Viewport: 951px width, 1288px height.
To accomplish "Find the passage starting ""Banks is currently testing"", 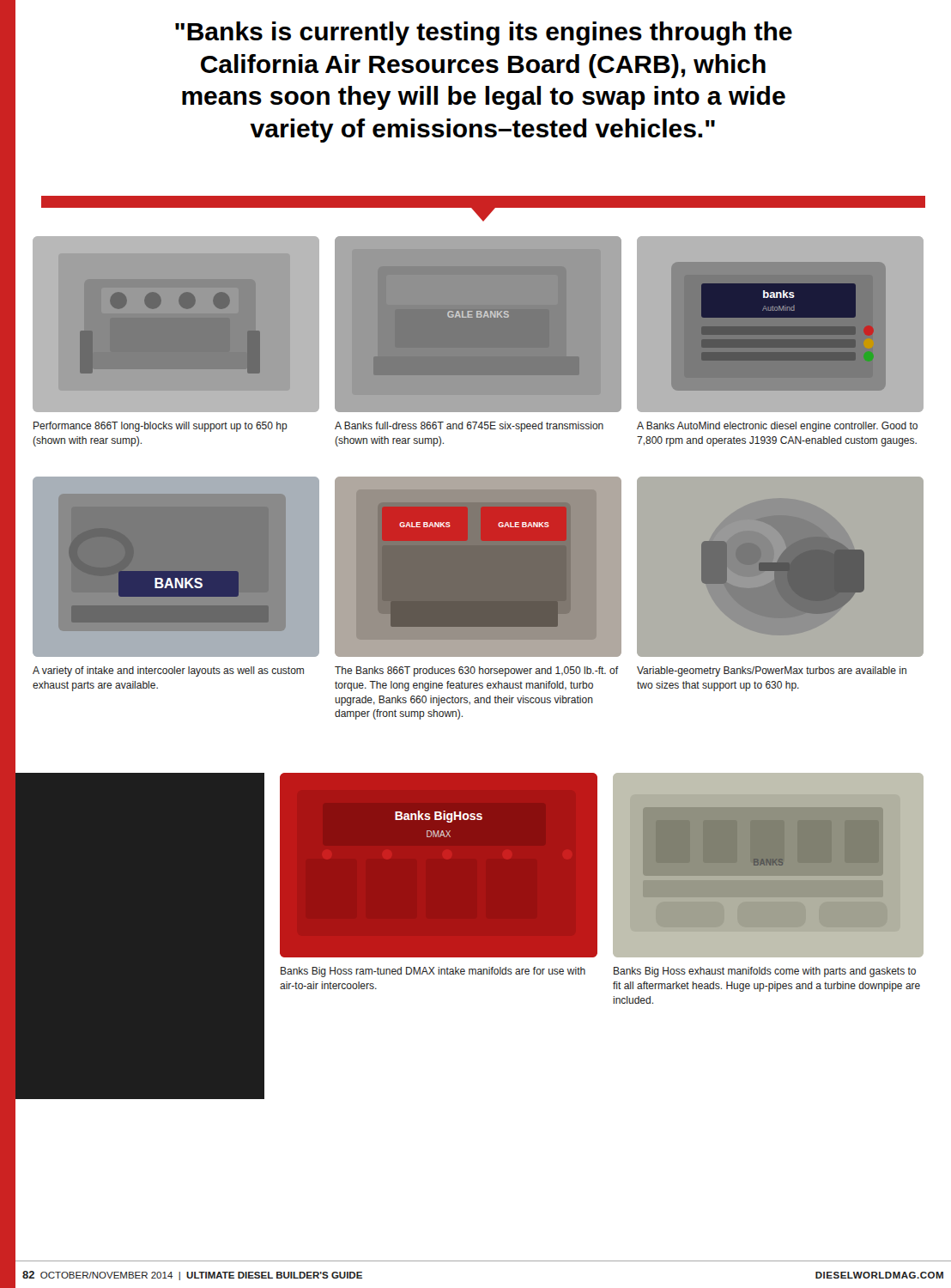I will [483, 80].
